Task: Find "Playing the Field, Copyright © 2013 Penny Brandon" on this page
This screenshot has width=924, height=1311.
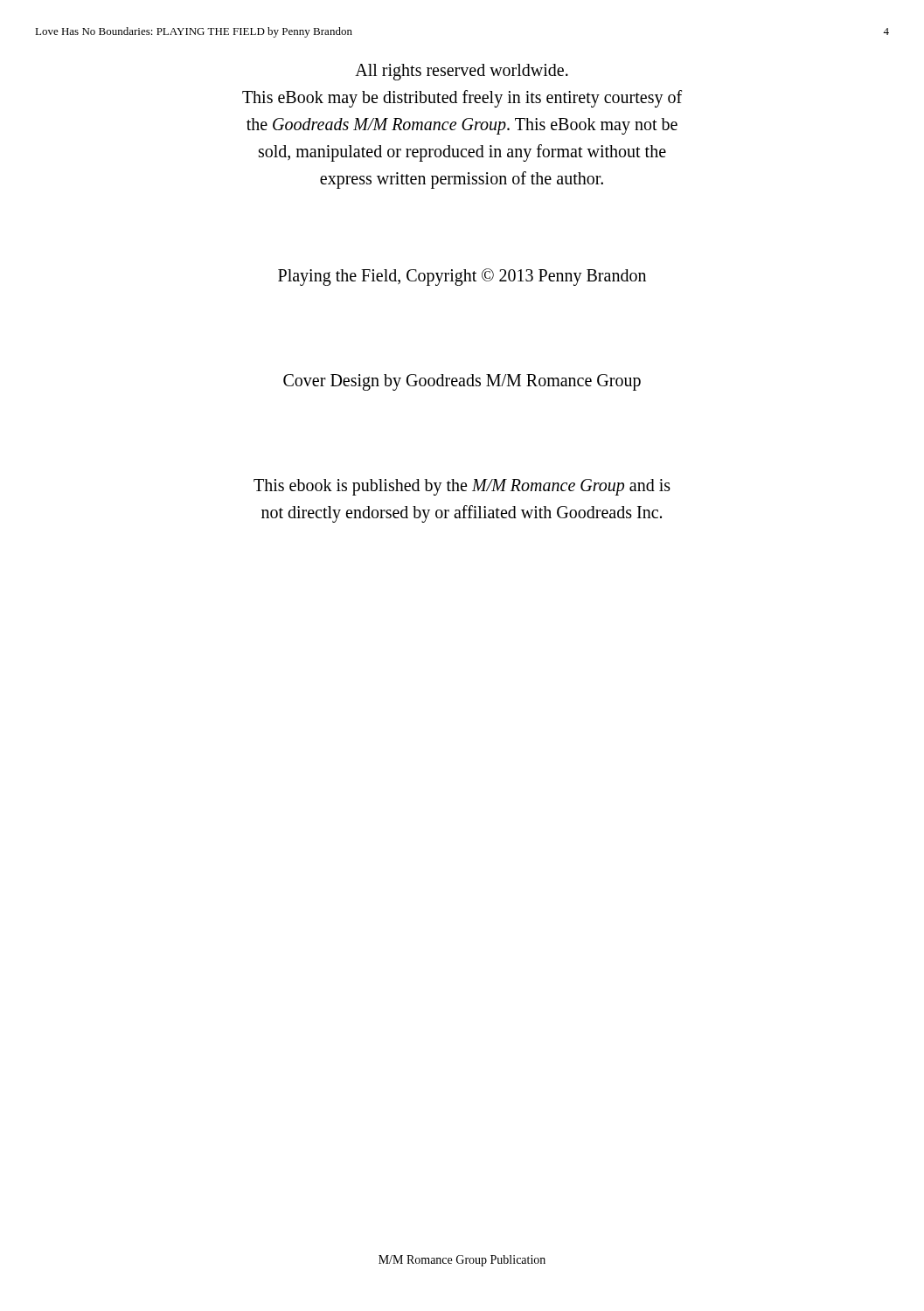Action: (x=462, y=275)
